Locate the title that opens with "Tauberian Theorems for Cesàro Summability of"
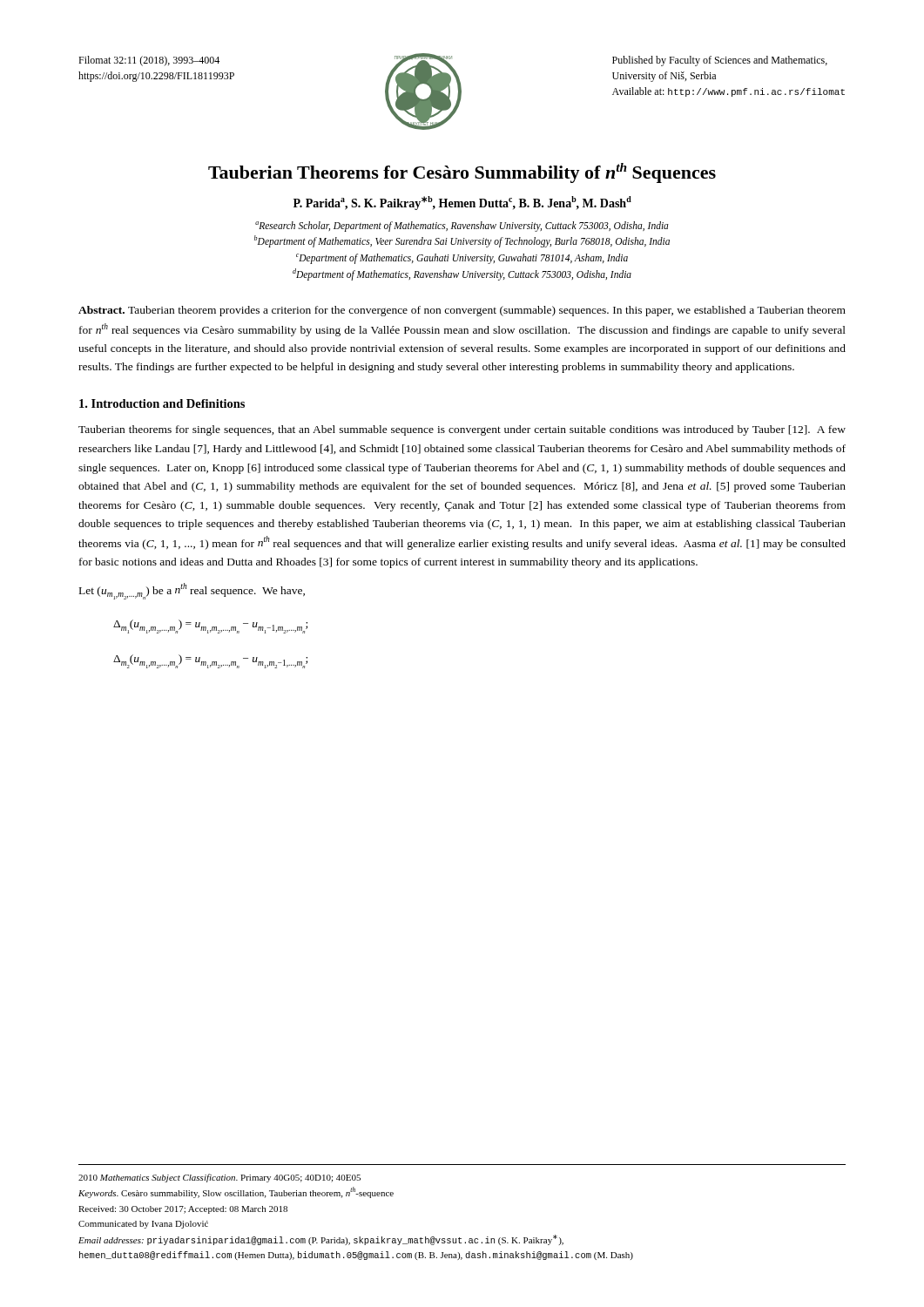 pos(462,171)
